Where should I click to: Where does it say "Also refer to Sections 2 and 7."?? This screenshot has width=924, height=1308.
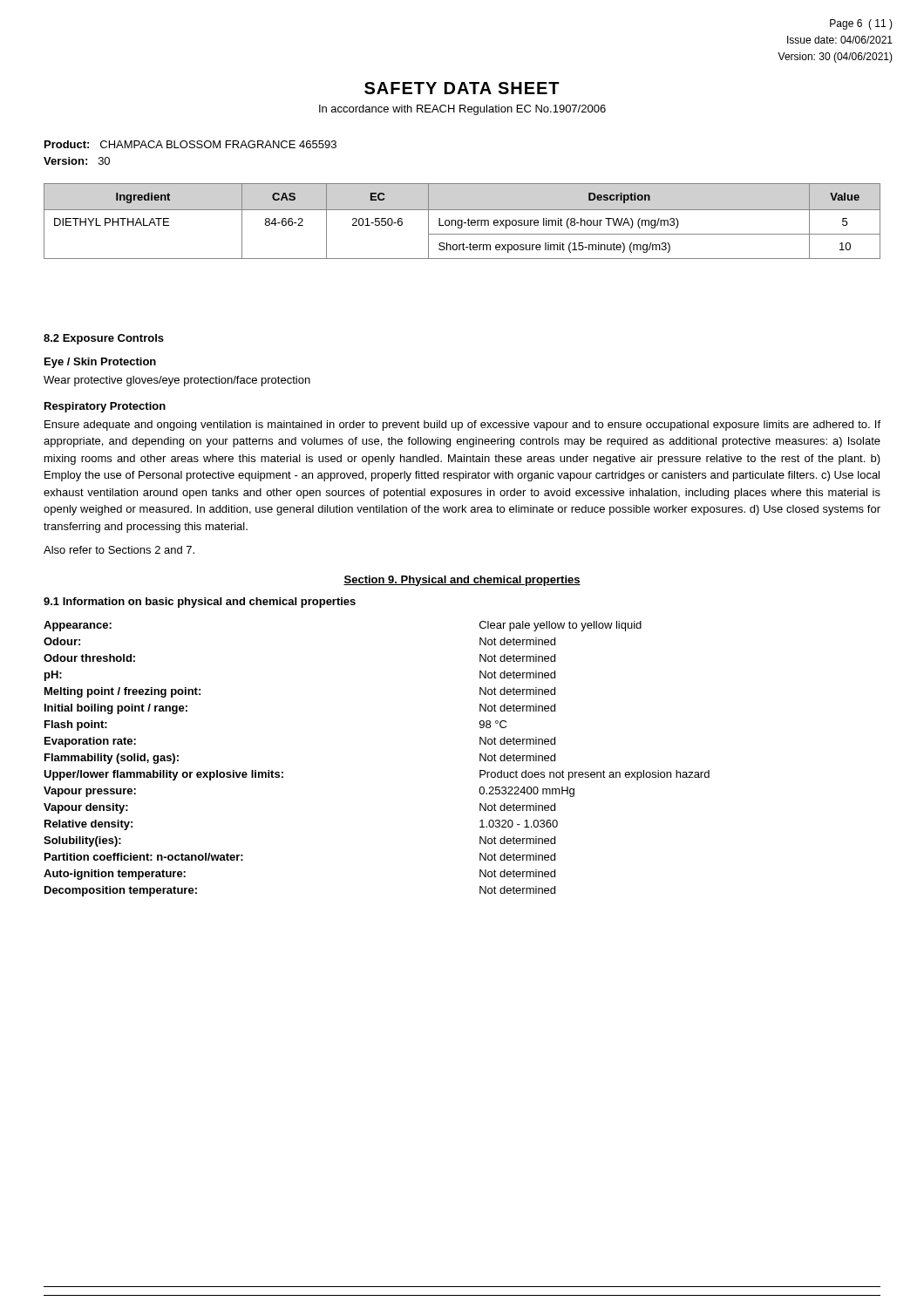coord(120,550)
